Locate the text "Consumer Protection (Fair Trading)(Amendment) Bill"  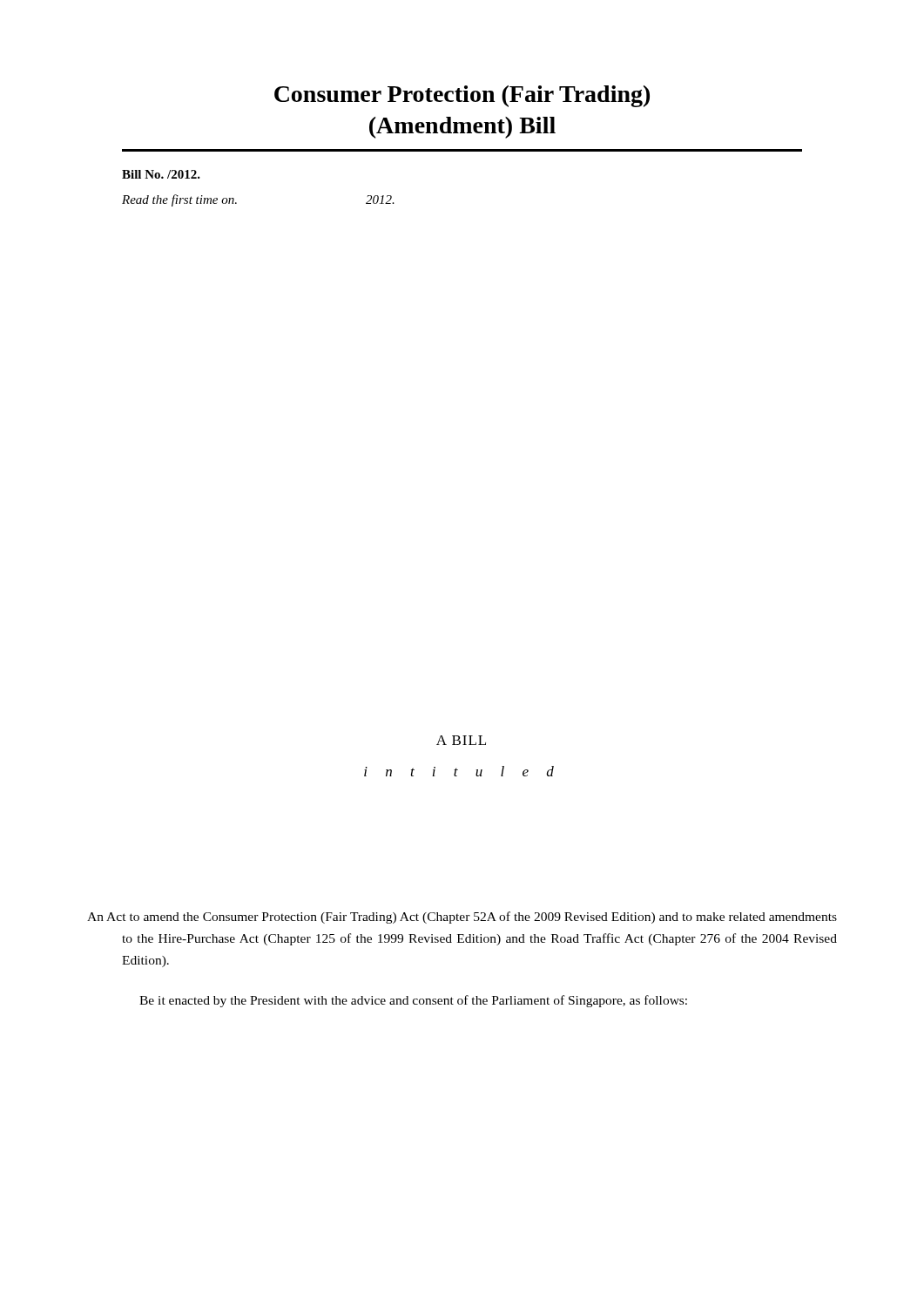click(x=462, y=115)
